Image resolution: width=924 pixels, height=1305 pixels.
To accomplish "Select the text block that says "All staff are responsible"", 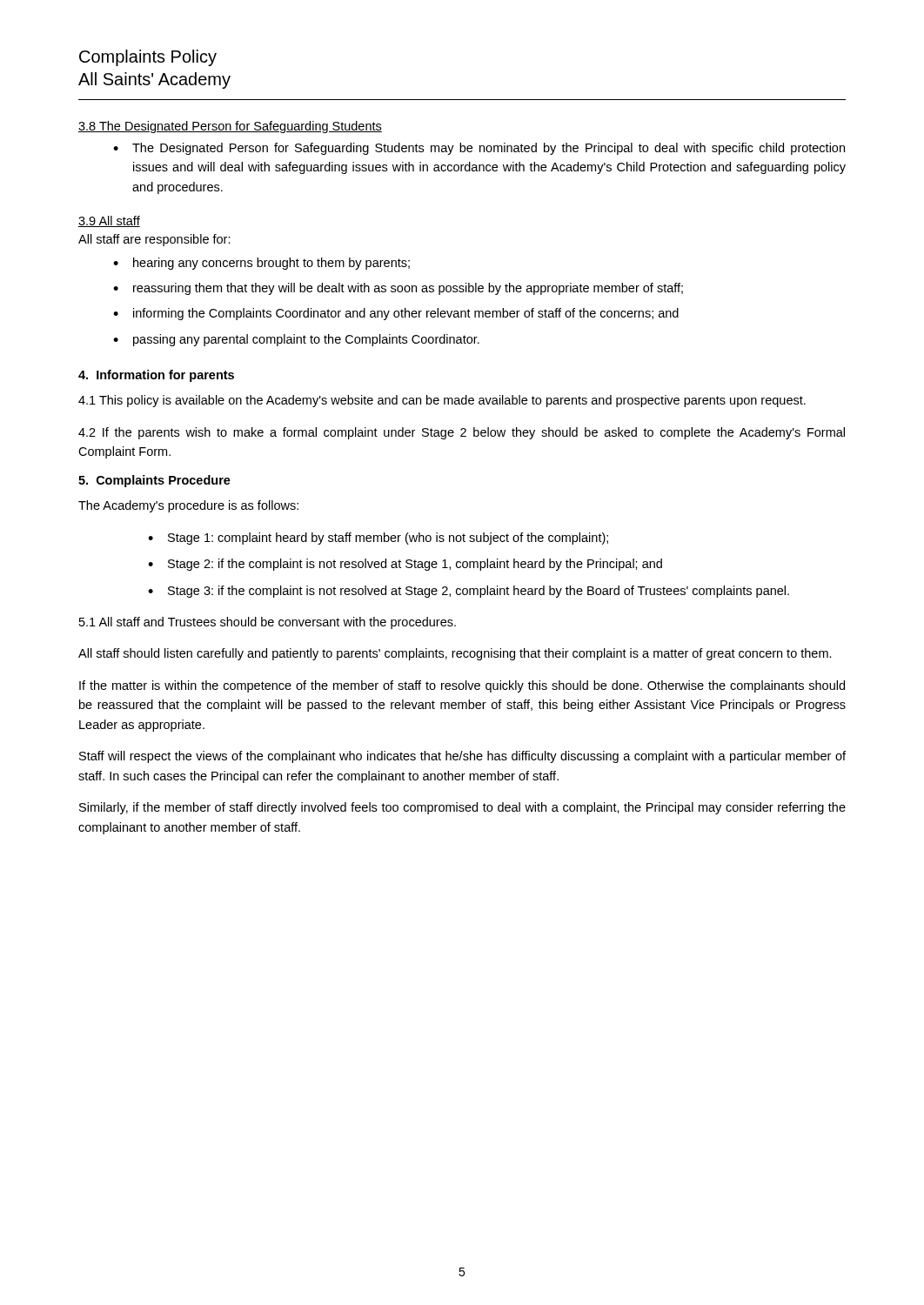I will 155,240.
